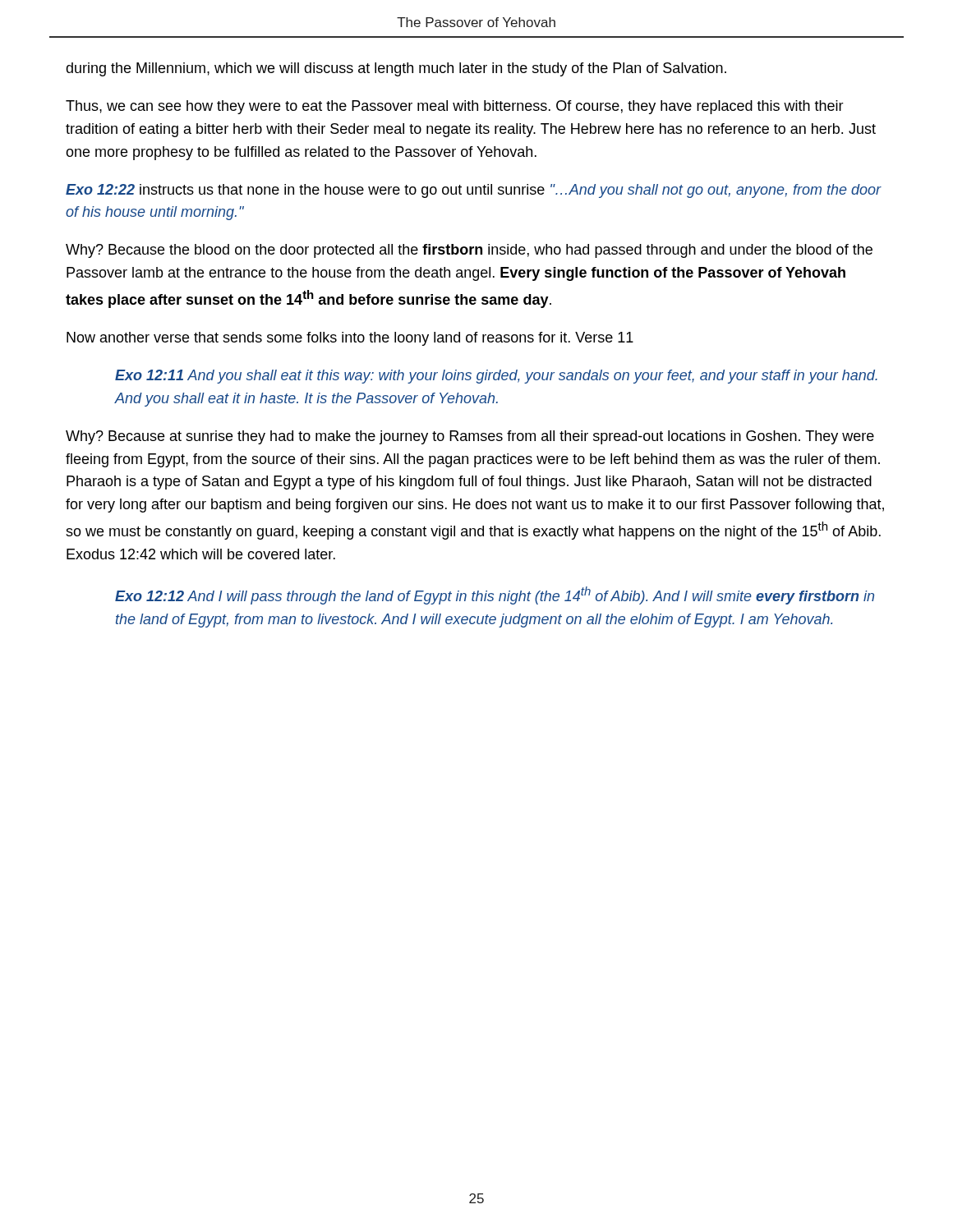Viewport: 953px width, 1232px height.
Task: Locate the block of text that opens with "Exo 12:22 instructs us"
Action: (476, 202)
